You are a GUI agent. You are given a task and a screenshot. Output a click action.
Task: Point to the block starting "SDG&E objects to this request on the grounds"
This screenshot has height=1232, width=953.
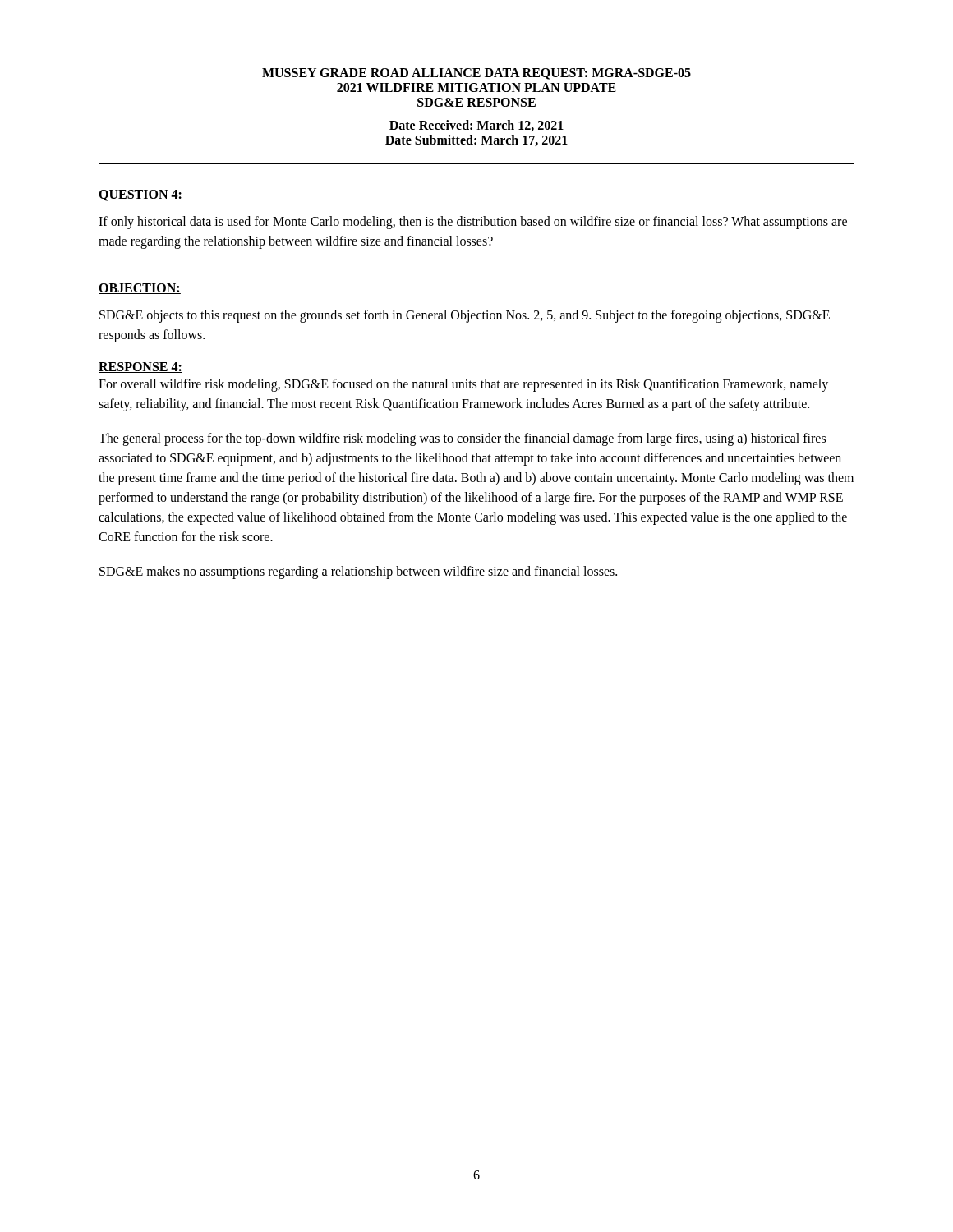coord(464,325)
